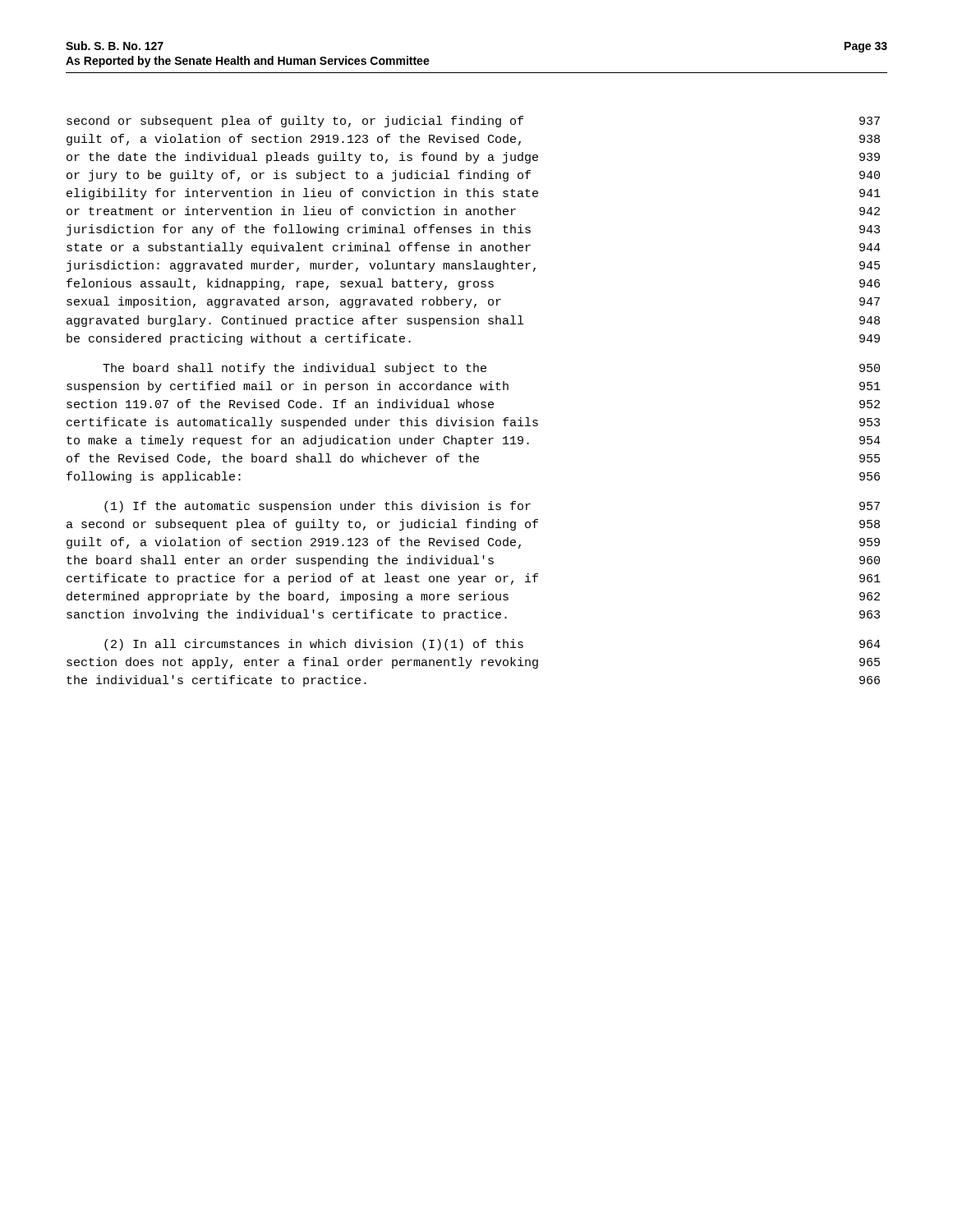This screenshot has height=1232, width=953.
Task: Locate the text block that says "(2) In all circumstances in which"
Action: [x=476, y=664]
